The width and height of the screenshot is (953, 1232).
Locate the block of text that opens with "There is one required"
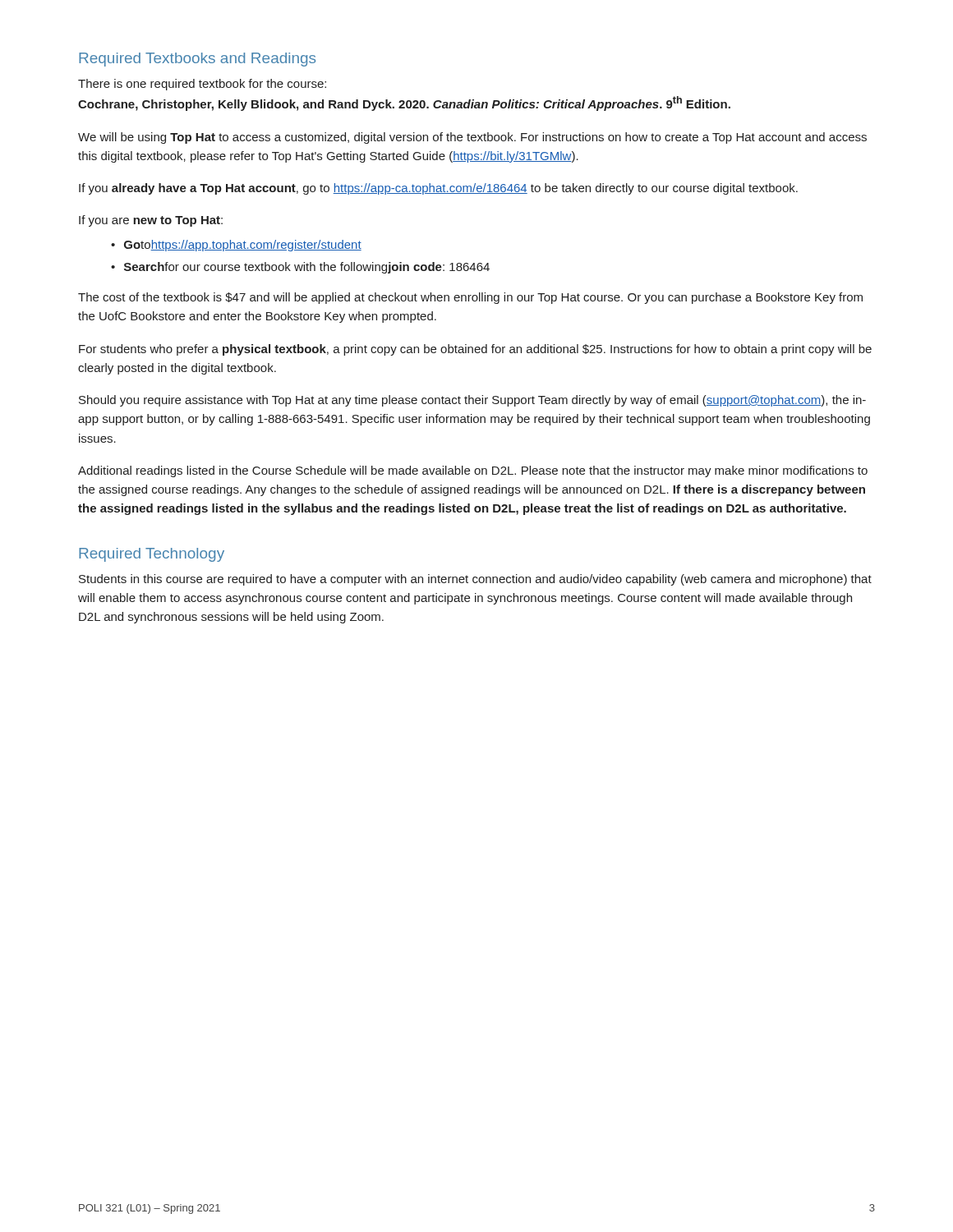click(x=405, y=94)
